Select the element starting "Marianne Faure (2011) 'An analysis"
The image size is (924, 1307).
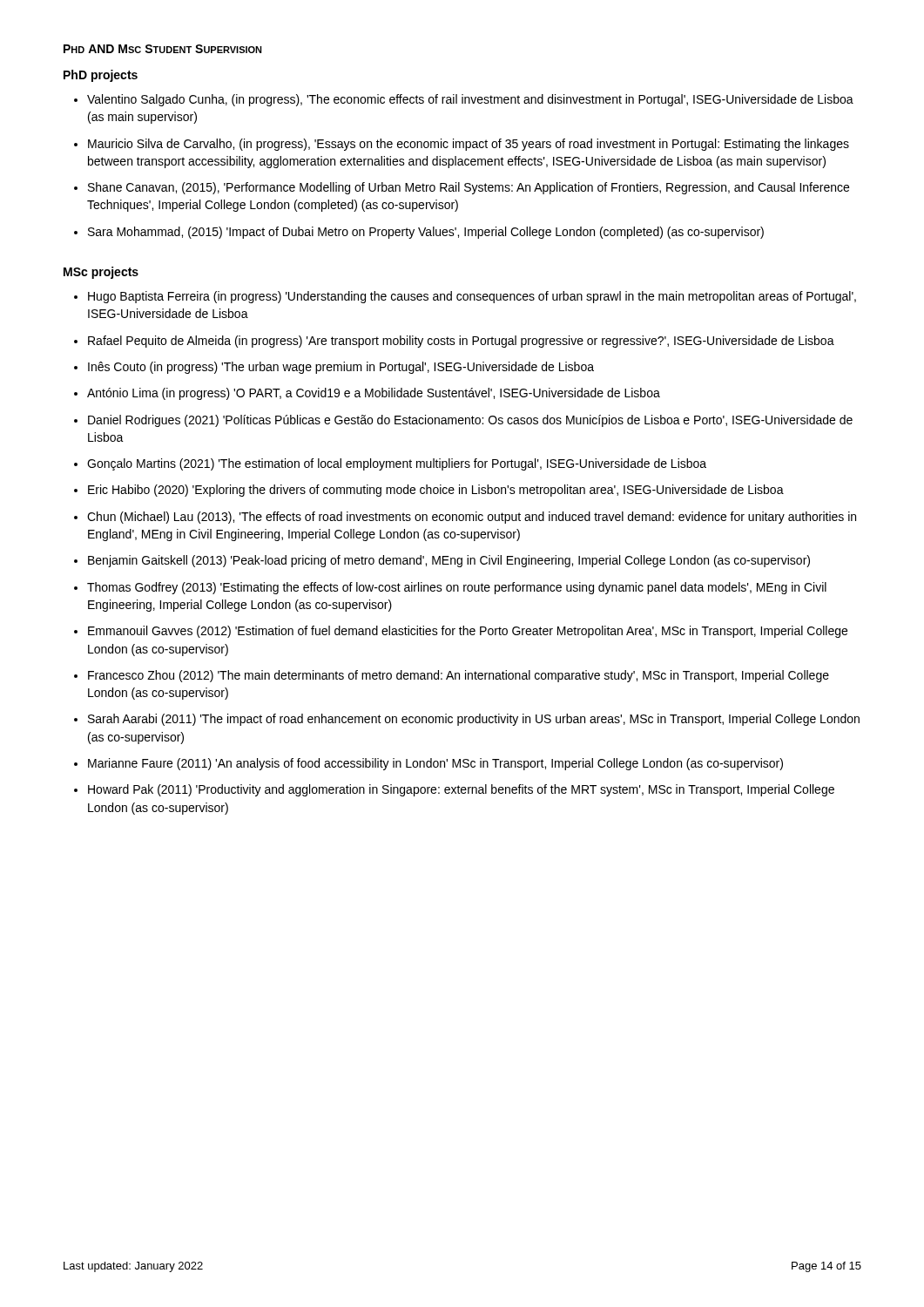coord(435,763)
